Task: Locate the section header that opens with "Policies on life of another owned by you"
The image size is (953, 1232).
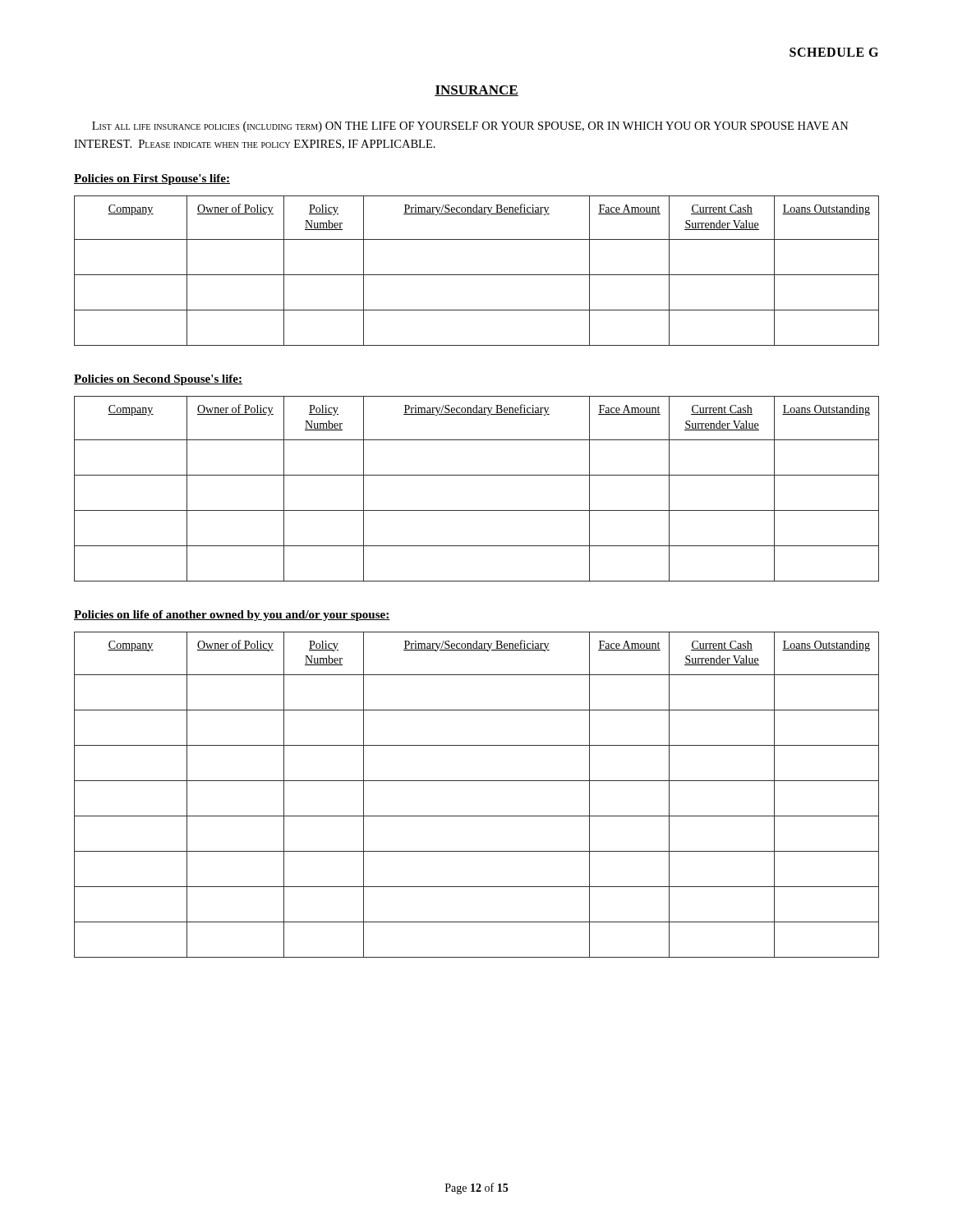Action: [x=232, y=614]
